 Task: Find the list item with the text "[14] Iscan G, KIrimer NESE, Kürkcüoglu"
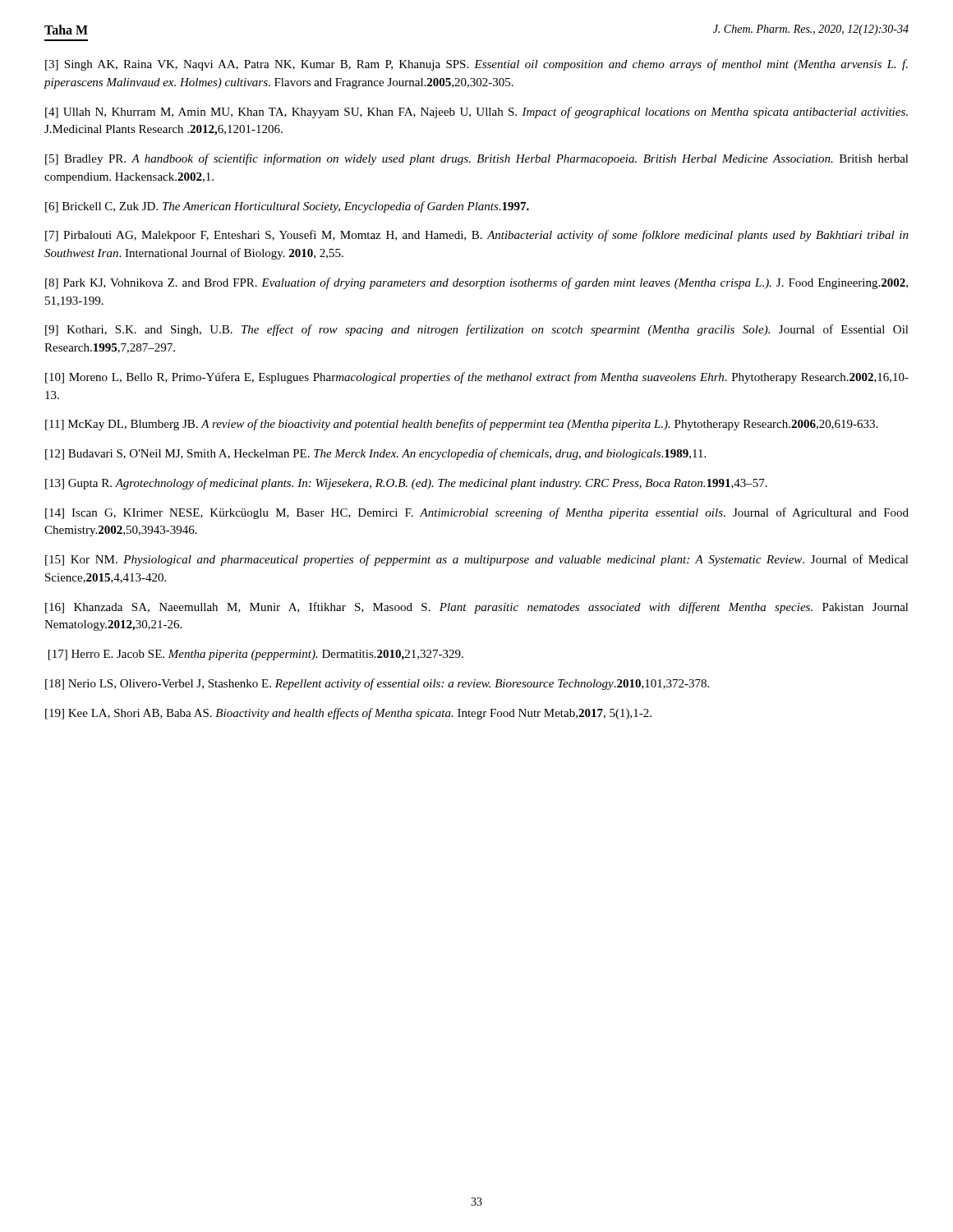point(476,521)
